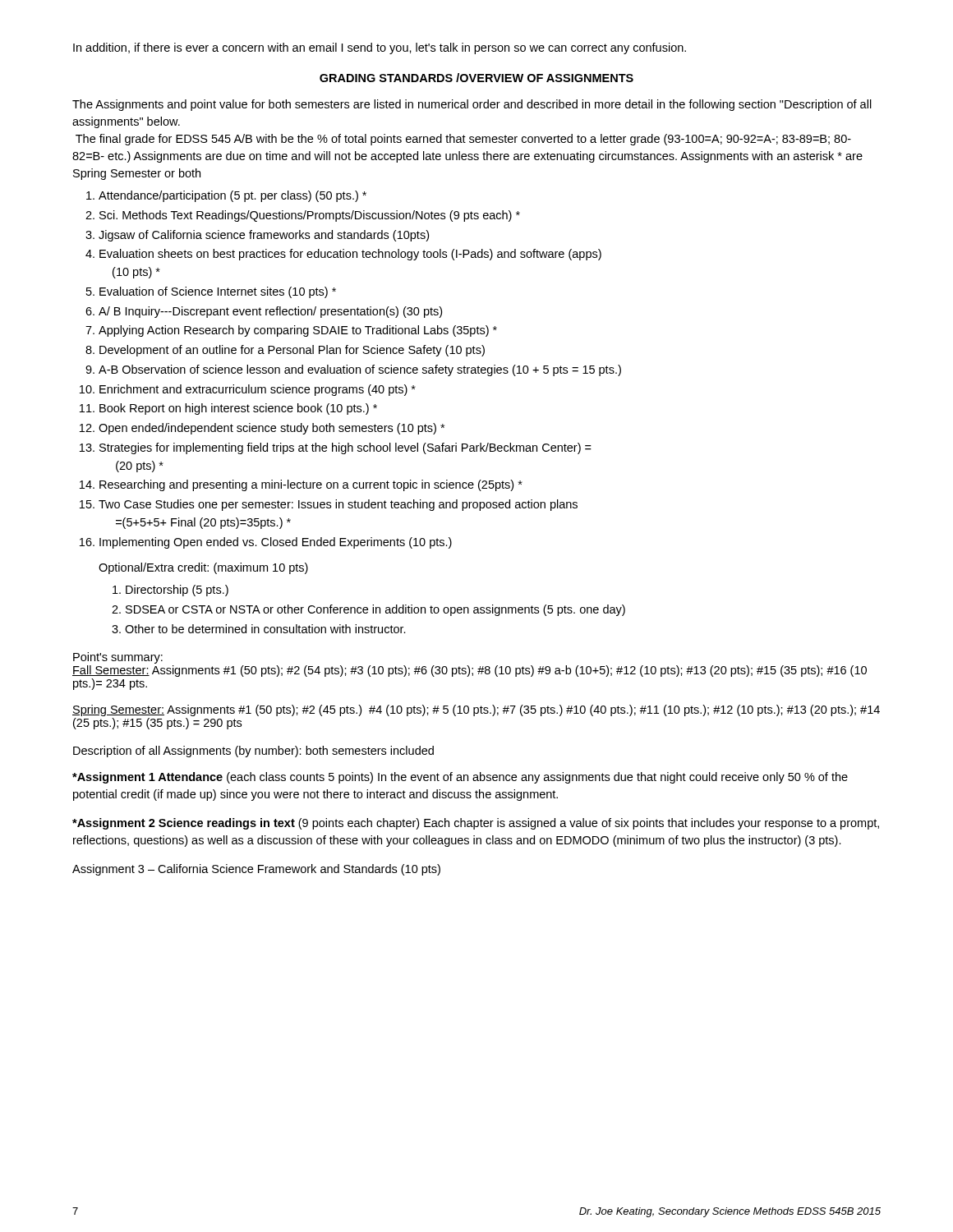Image resolution: width=953 pixels, height=1232 pixels.
Task: Locate the block of text that opens with "Assignment 3 – California"
Action: pyautogui.click(x=257, y=869)
